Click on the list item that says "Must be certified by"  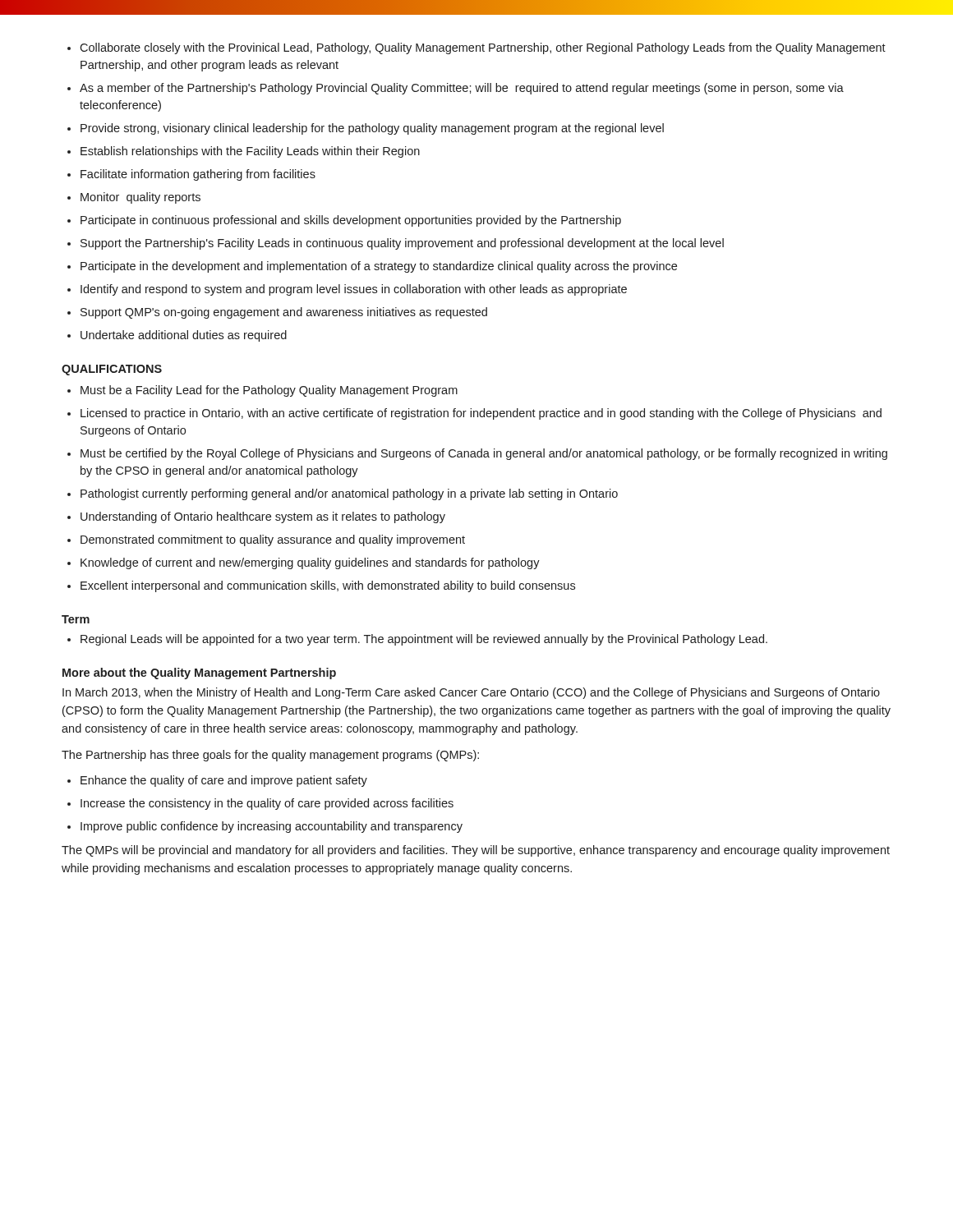pyautogui.click(x=486, y=463)
